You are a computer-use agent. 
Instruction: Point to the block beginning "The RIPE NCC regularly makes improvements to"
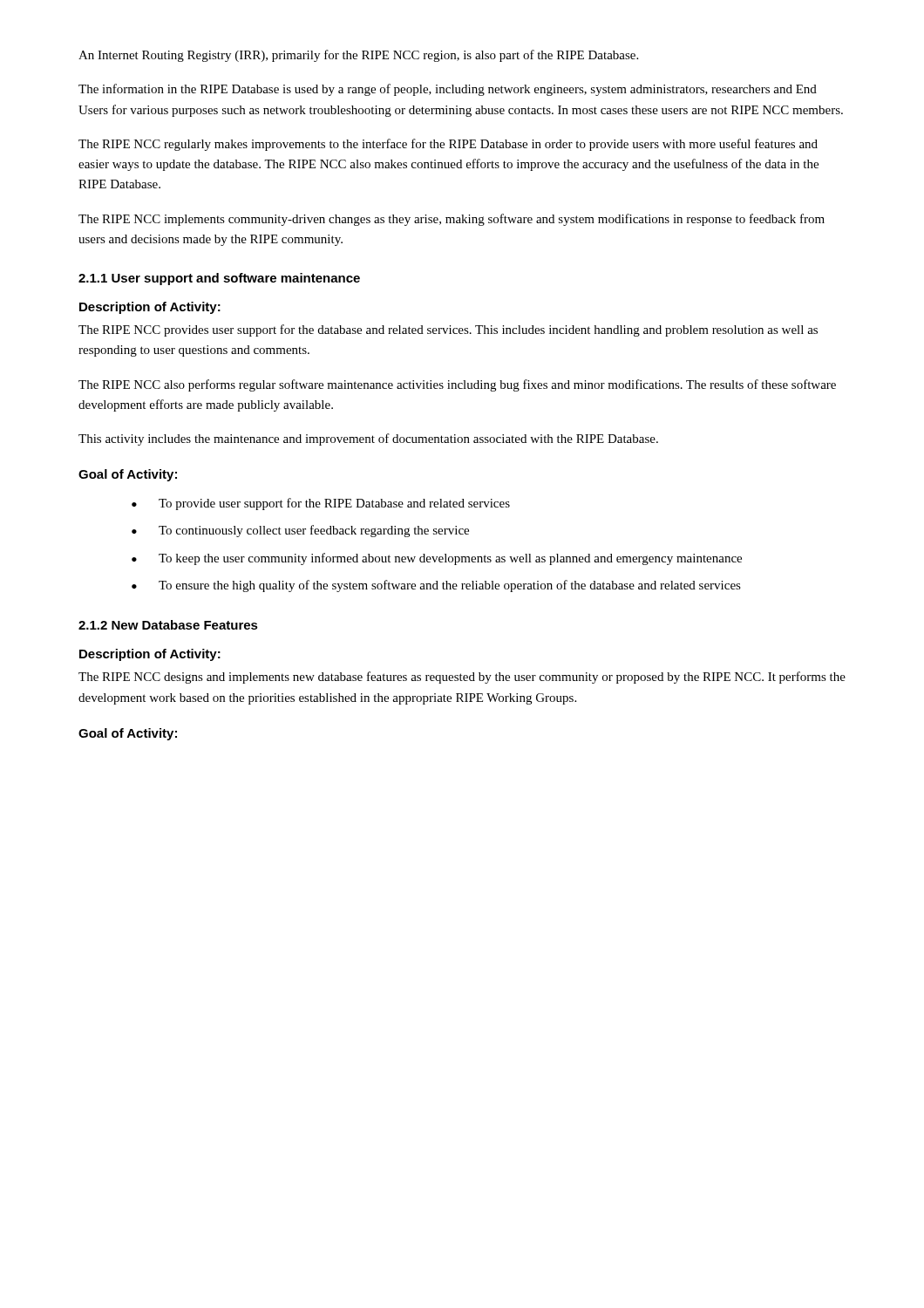[x=449, y=164]
